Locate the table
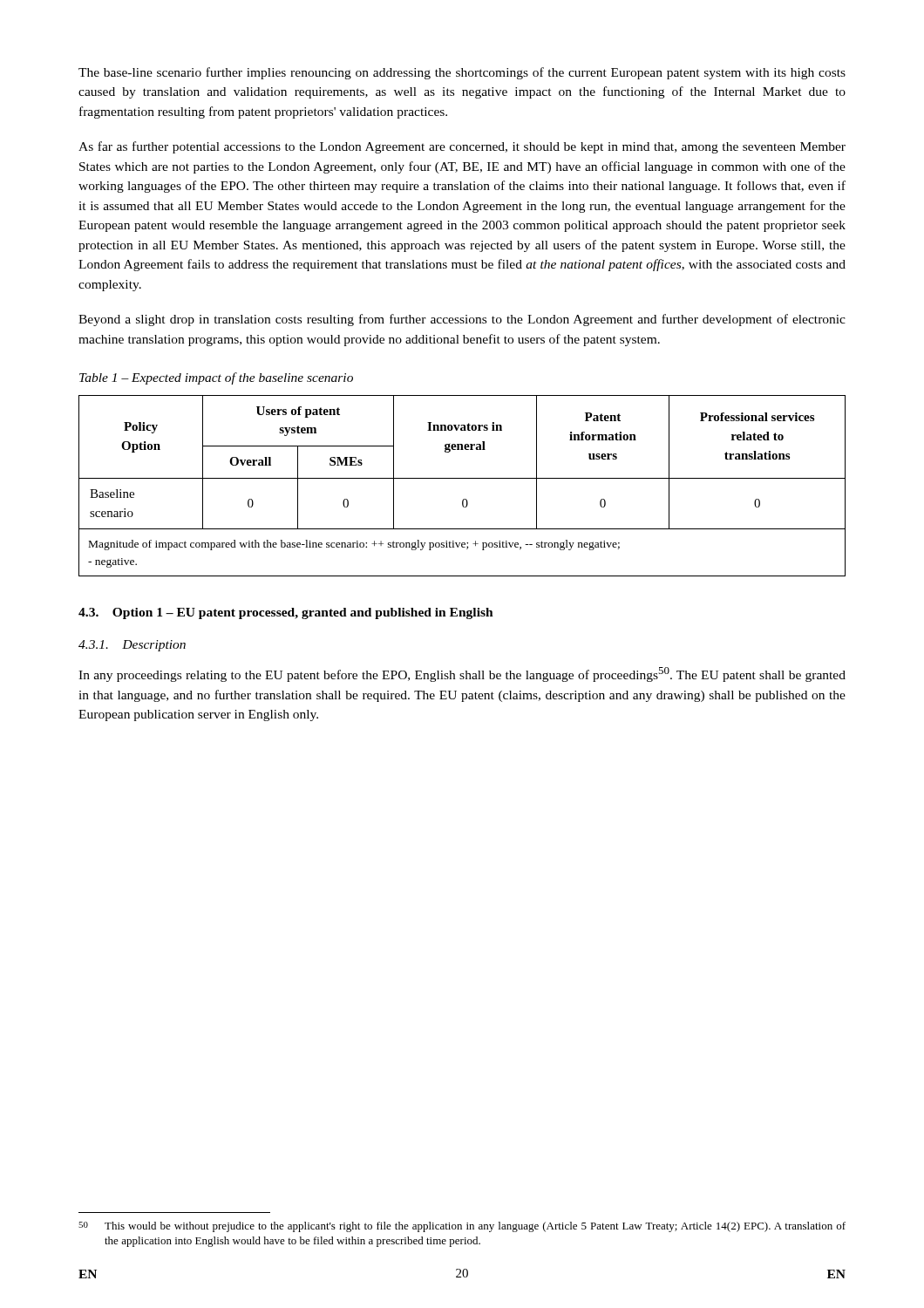Image resolution: width=924 pixels, height=1308 pixels. [x=462, y=486]
